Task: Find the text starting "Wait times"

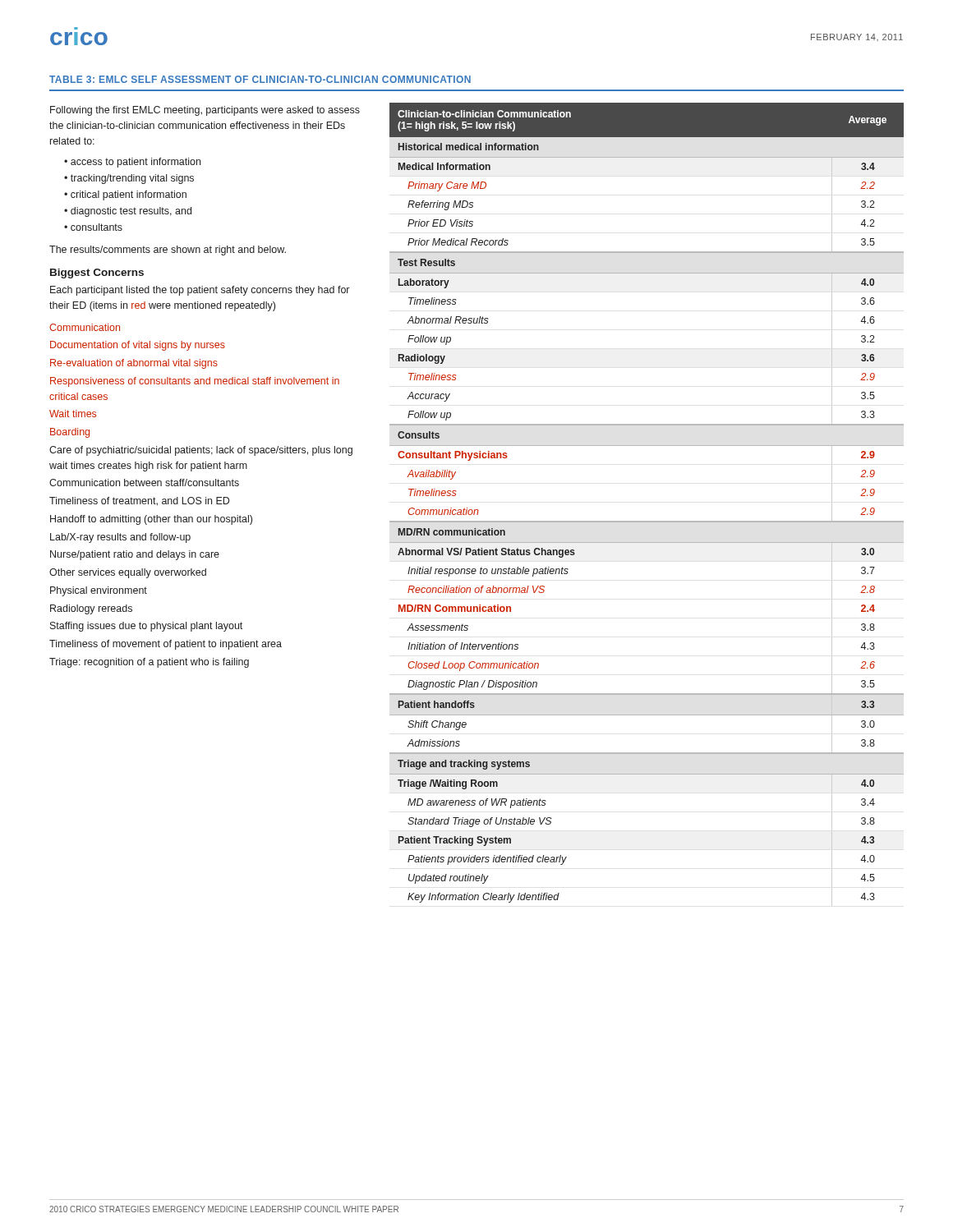Action: (x=73, y=414)
